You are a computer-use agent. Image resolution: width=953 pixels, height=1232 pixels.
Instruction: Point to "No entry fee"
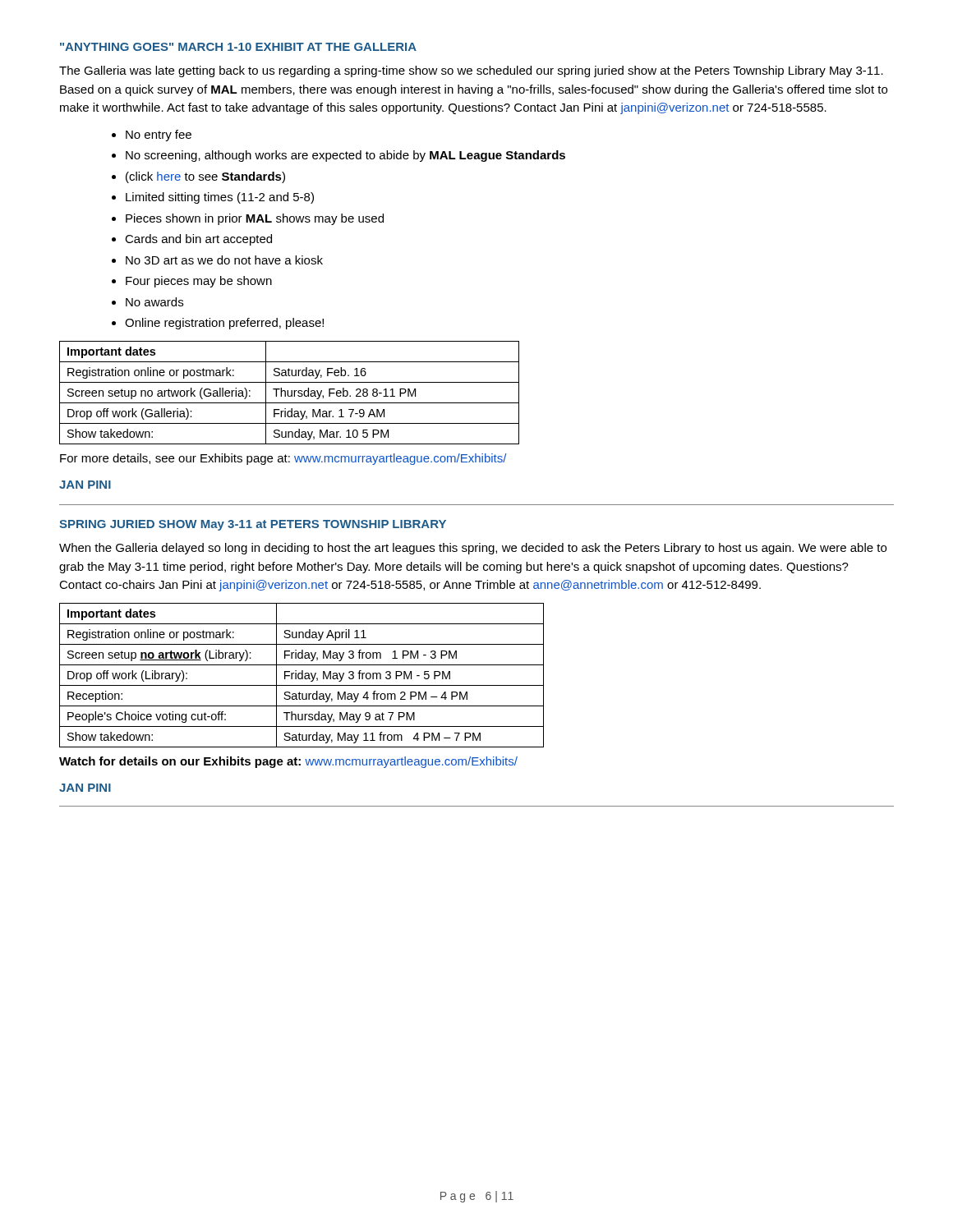(158, 134)
